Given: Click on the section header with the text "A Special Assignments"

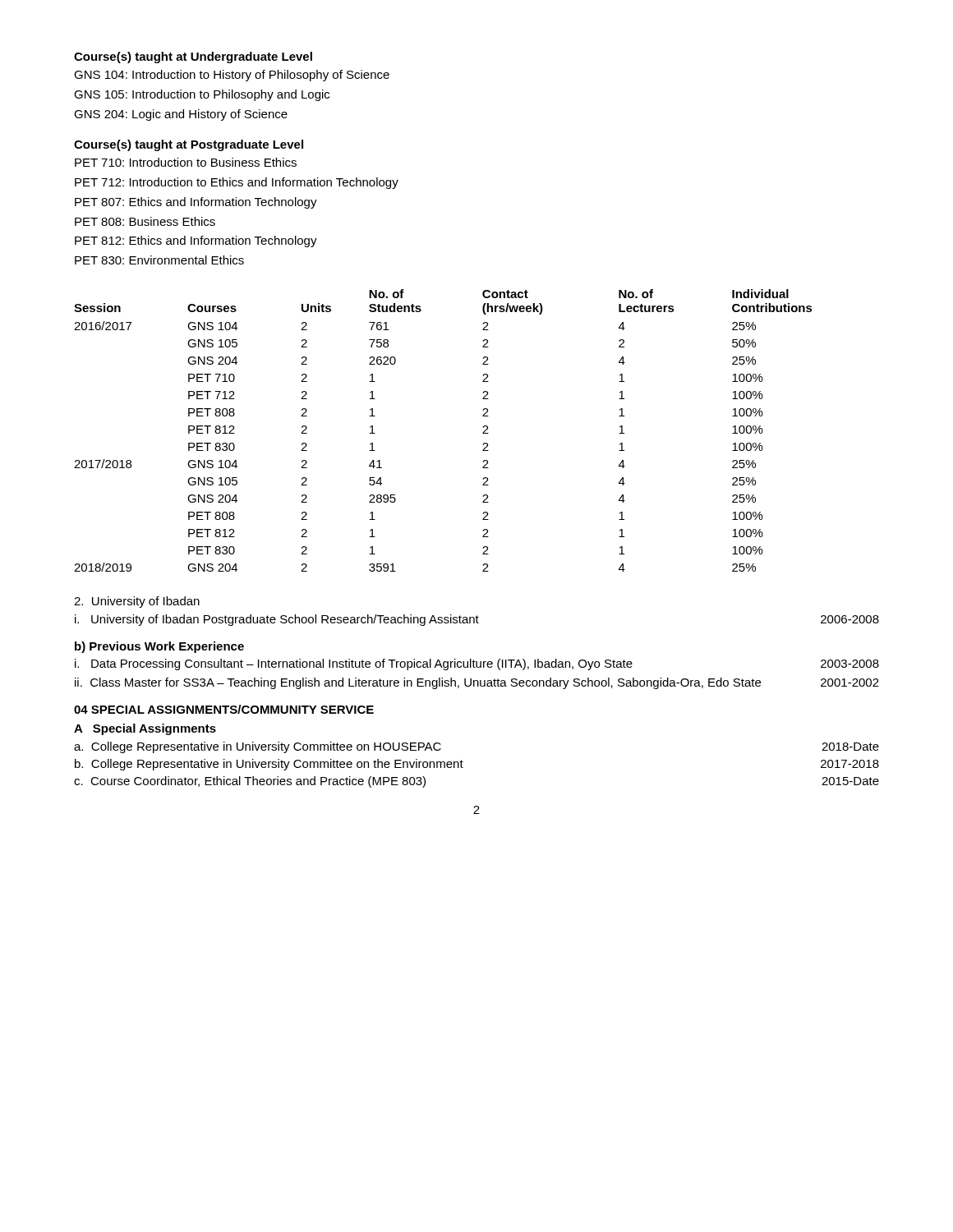Looking at the screenshot, I should click(x=145, y=728).
